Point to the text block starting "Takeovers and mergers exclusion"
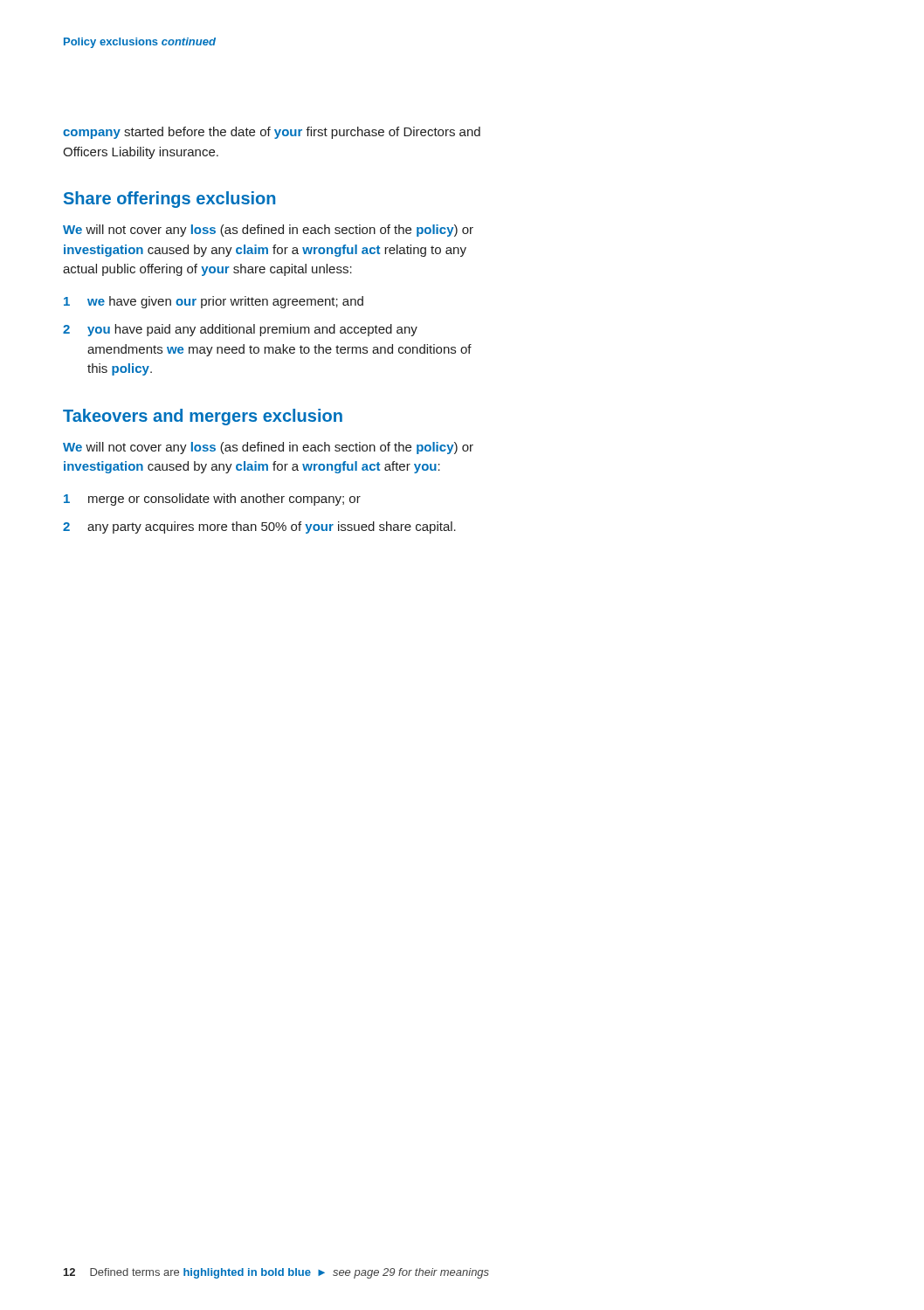The width and height of the screenshot is (924, 1310). 203,415
